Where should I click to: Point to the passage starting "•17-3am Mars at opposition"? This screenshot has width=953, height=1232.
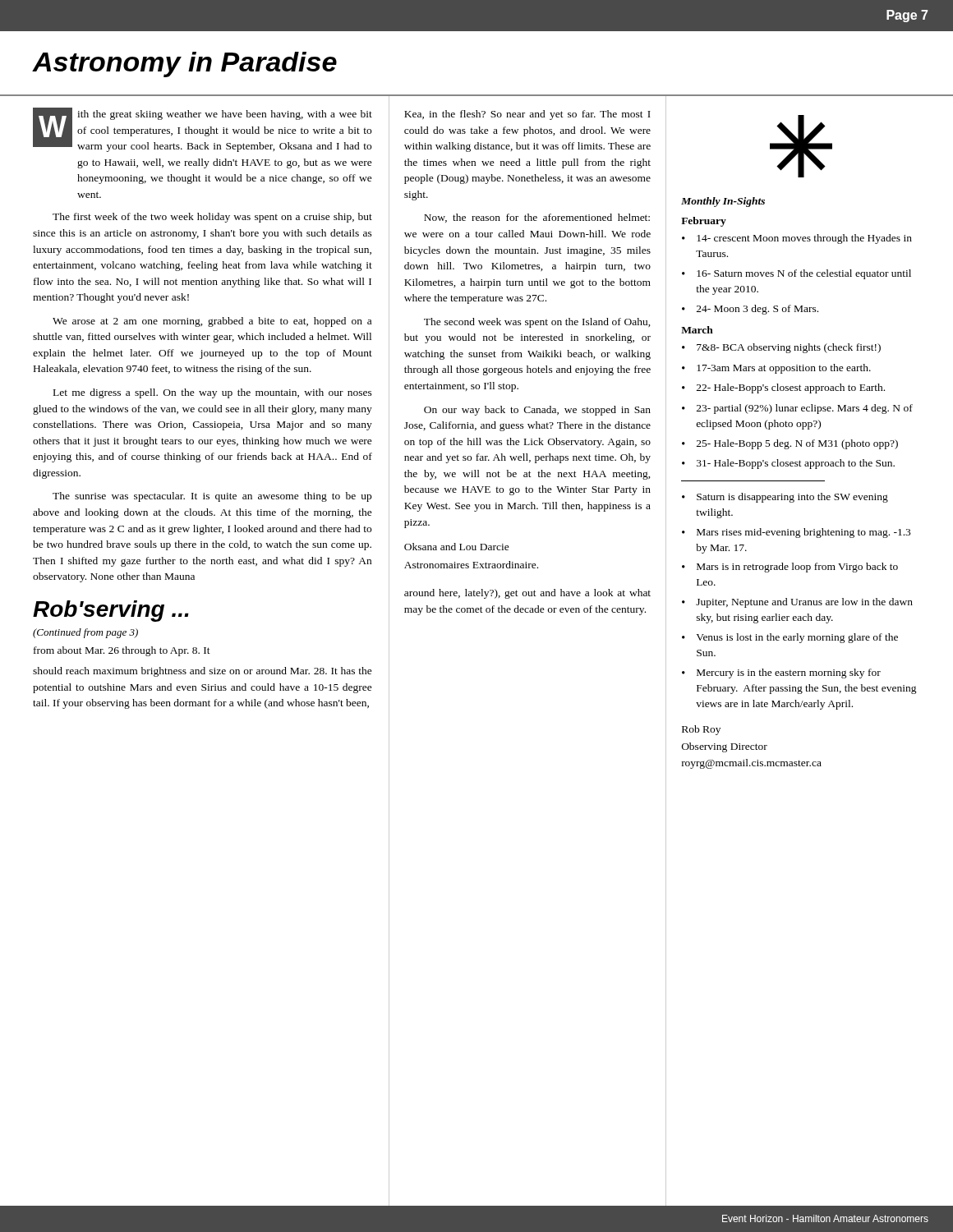pyautogui.click(x=801, y=368)
